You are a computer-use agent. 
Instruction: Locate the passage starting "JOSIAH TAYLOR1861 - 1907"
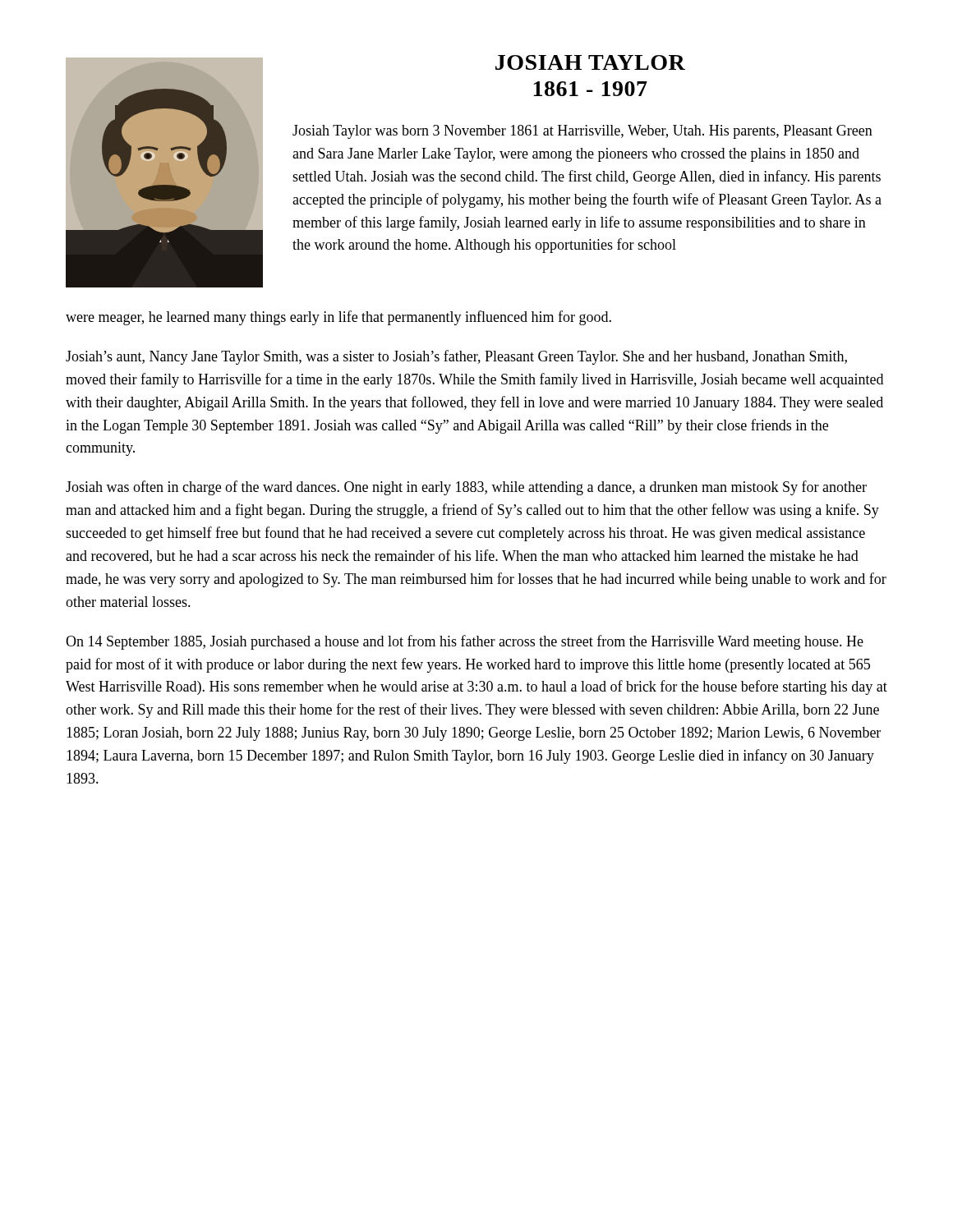[x=590, y=76]
